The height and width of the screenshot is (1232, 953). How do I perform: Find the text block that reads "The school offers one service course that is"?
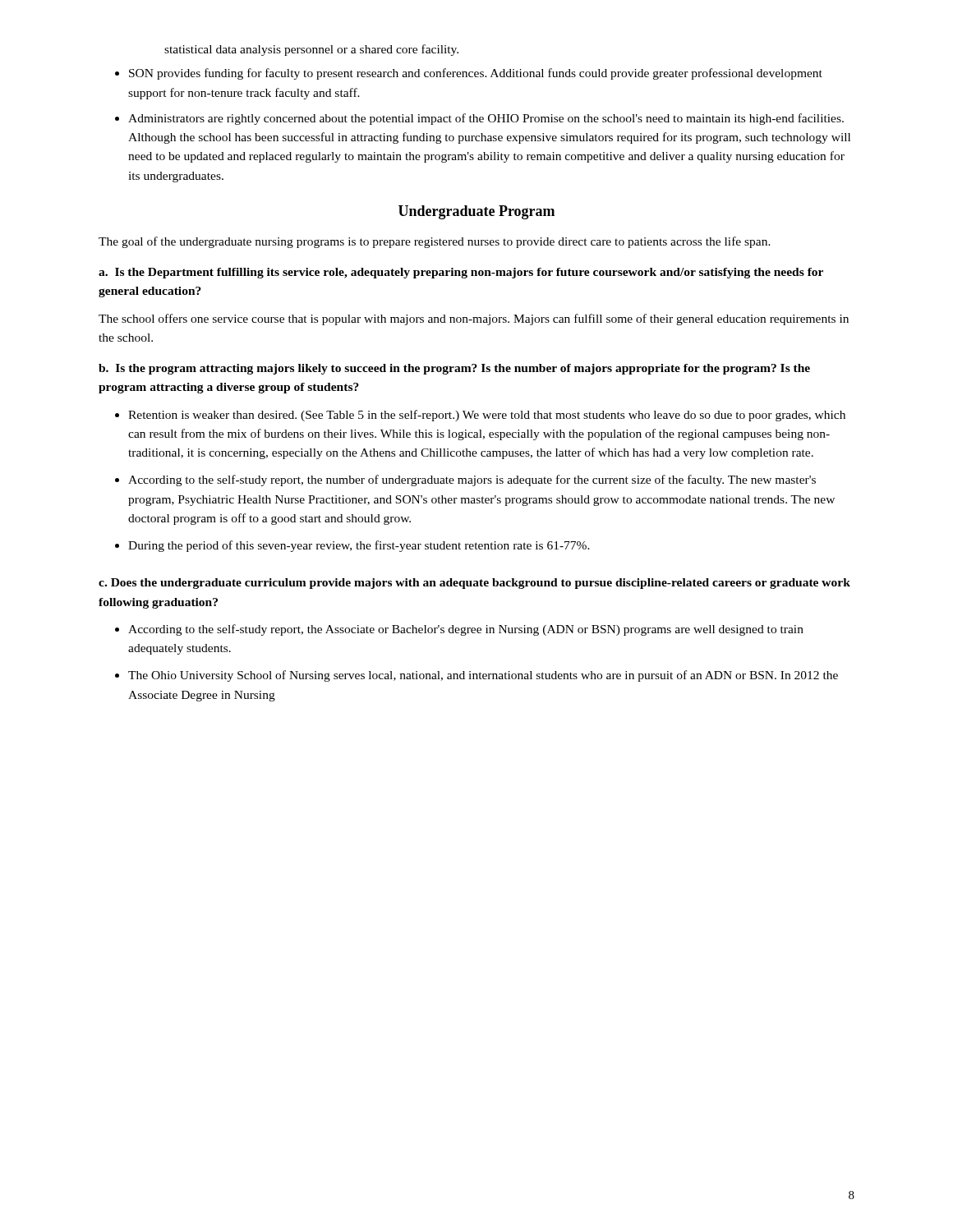tap(474, 327)
